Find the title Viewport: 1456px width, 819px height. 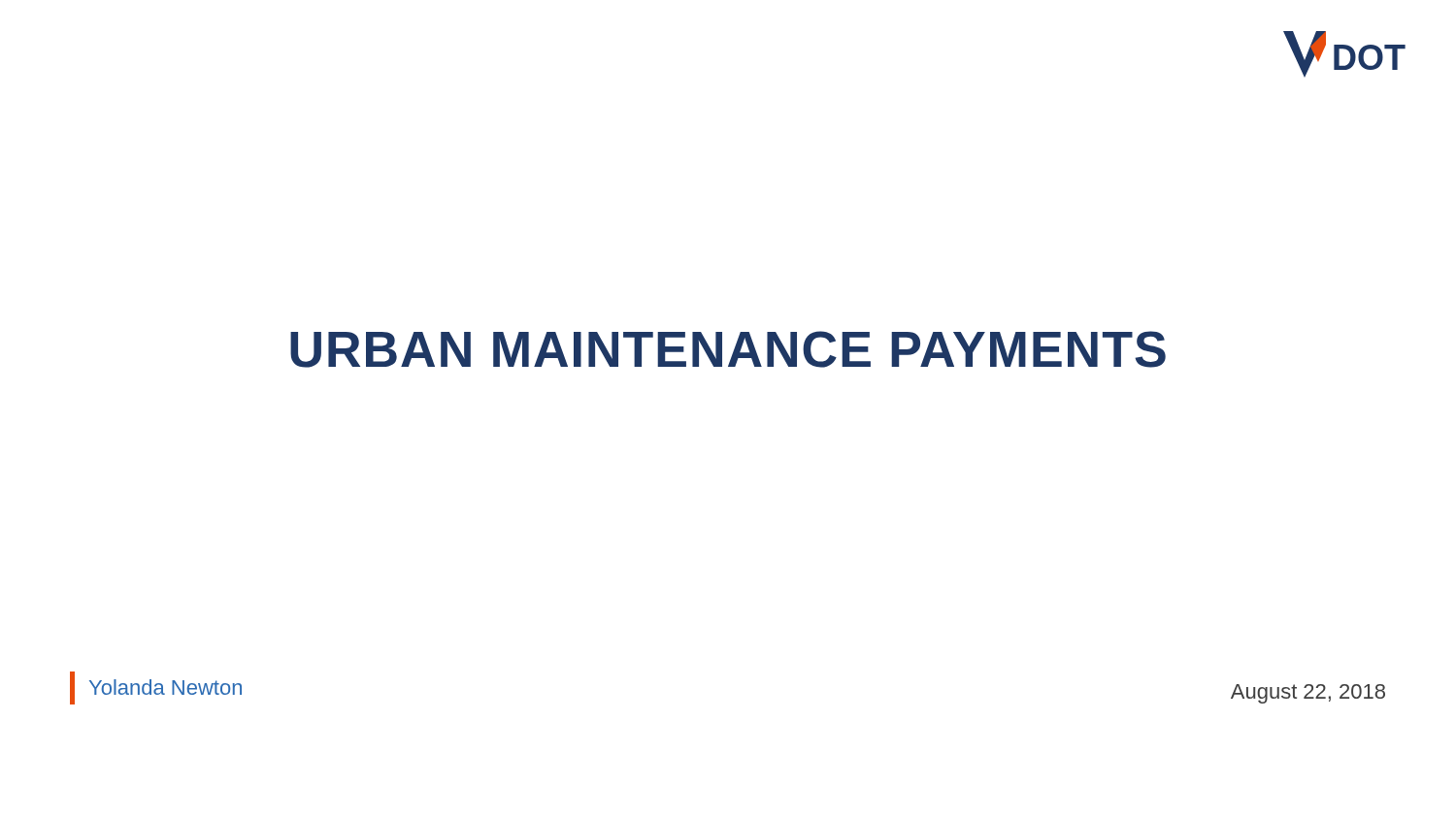point(728,349)
